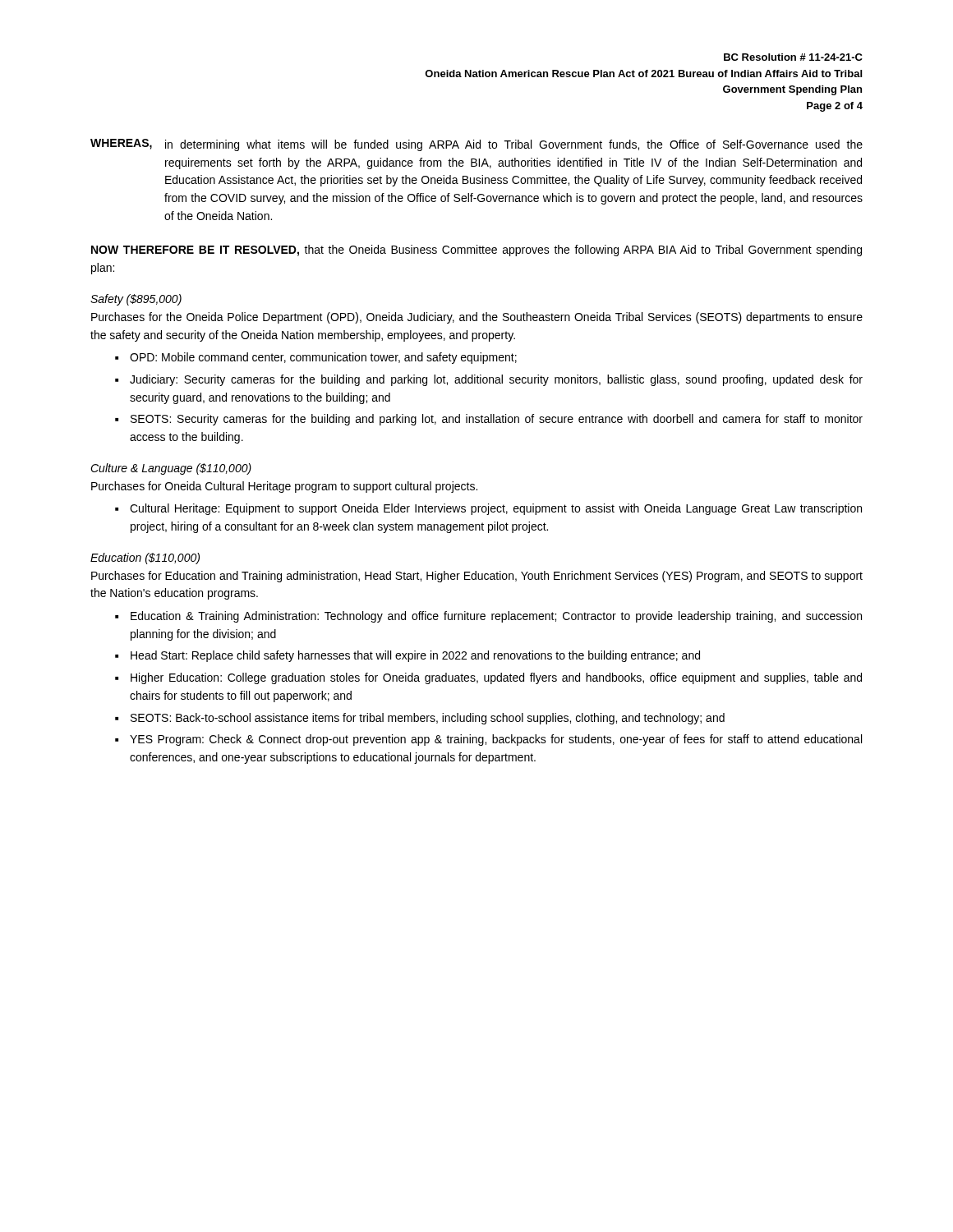953x1232 pixels.
Task: Find the block starting "Purchases for Education and Training administration, Head"
Action: pyautogui.click(x=476, y=584)
